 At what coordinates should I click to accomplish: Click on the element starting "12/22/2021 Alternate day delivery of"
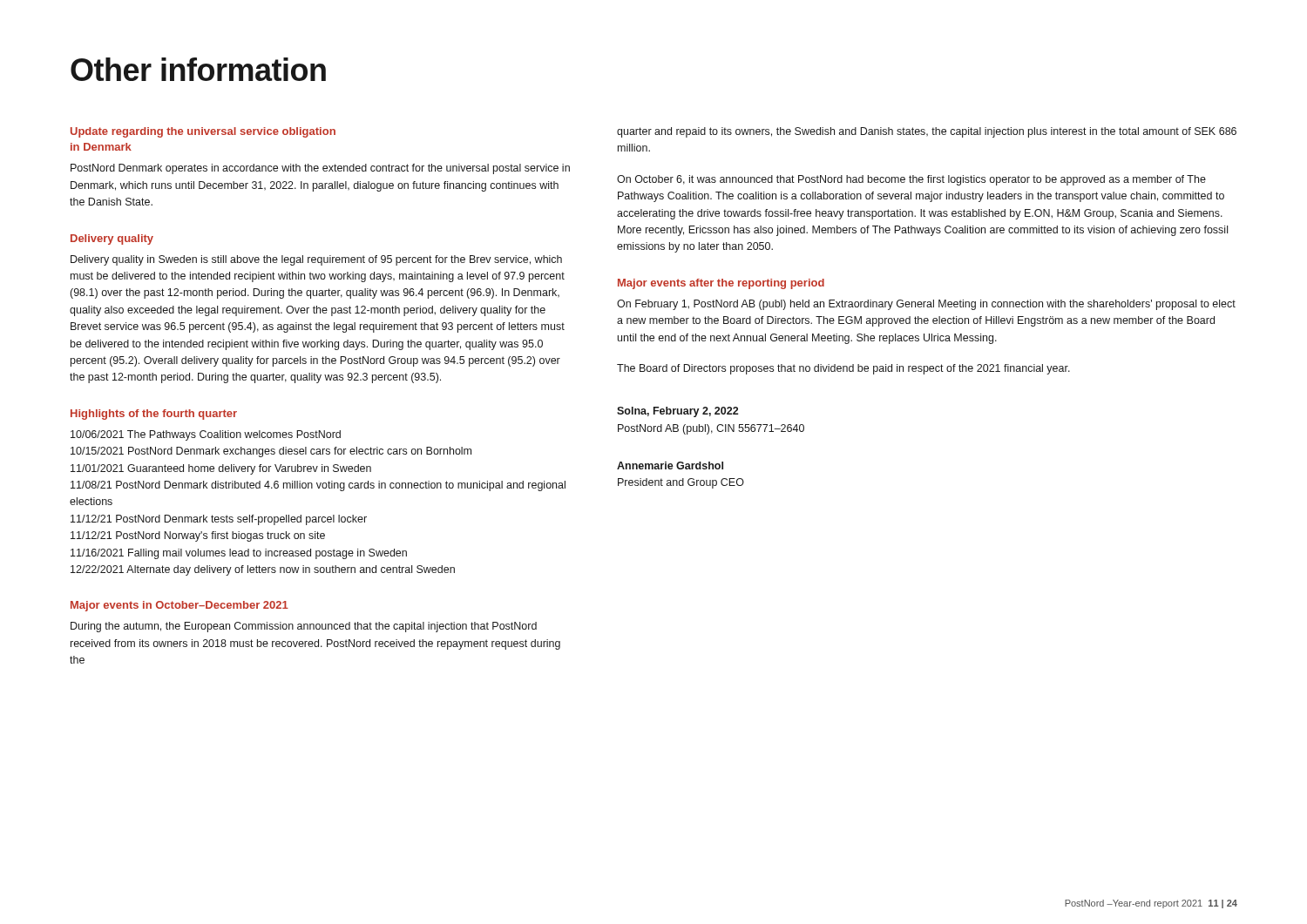coord(263,569)
